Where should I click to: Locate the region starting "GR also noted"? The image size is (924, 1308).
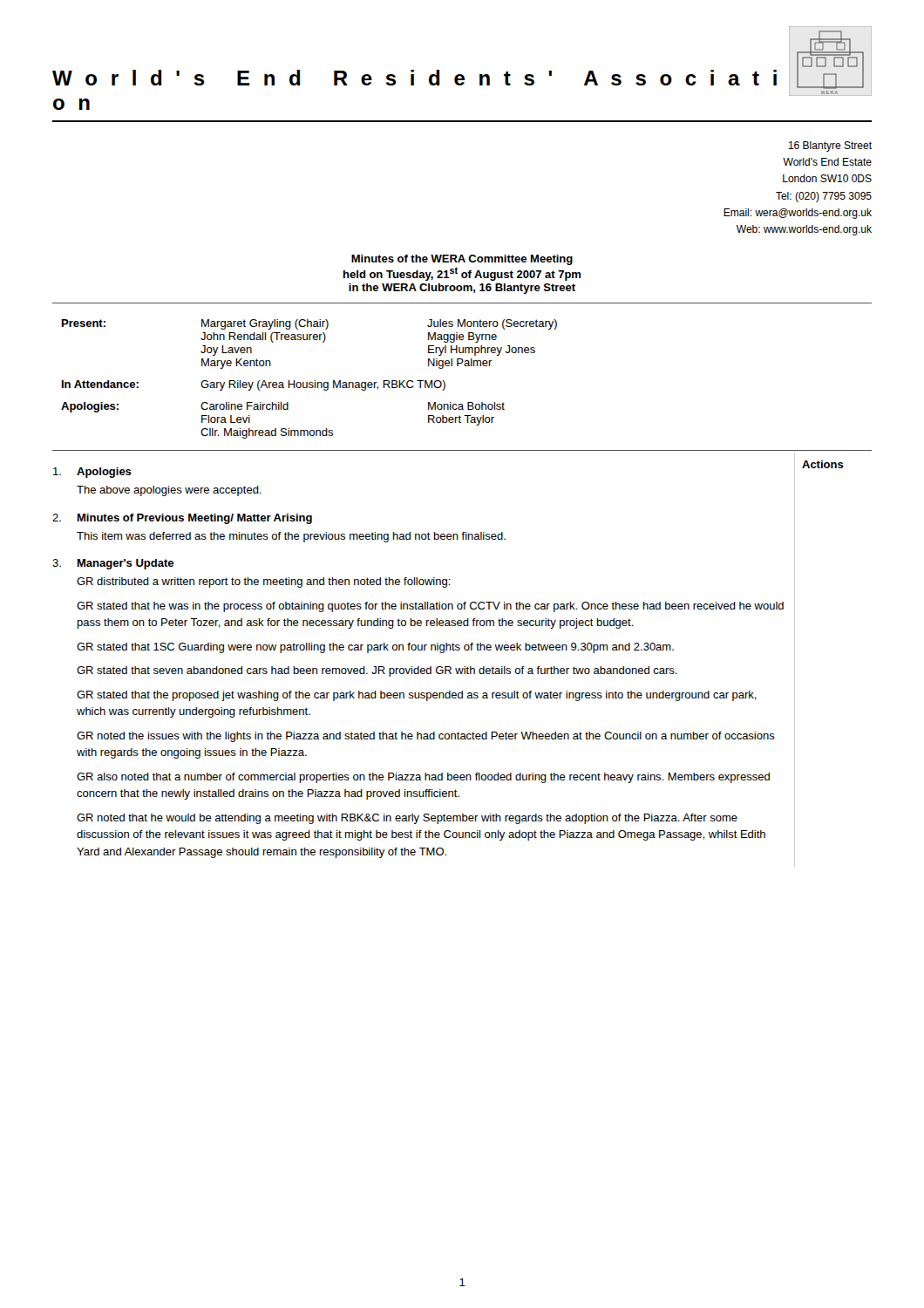point(431,785)
